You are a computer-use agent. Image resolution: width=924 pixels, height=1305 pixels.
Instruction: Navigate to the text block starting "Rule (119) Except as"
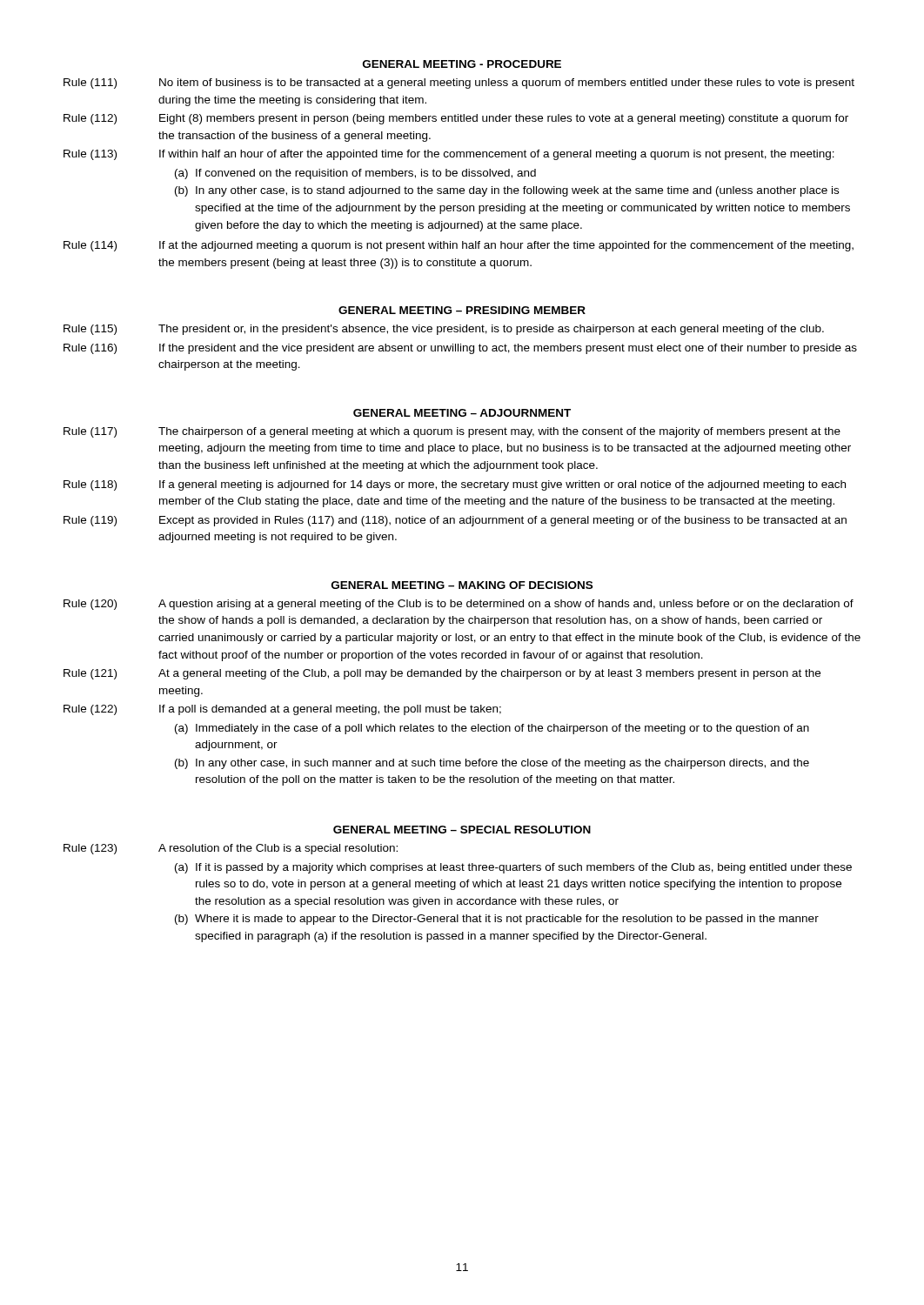pos(462,528)
